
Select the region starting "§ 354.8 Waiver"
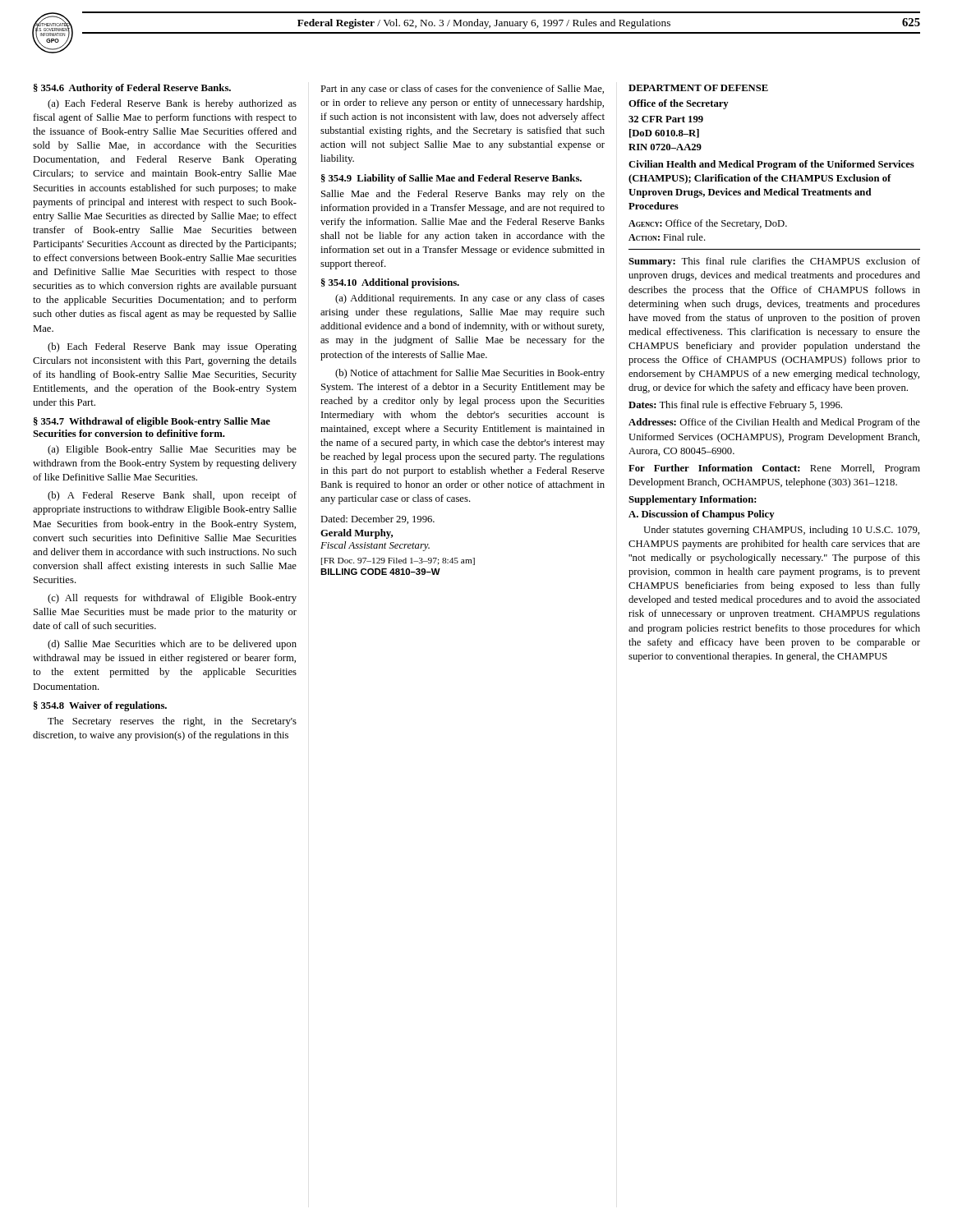(x=100, y=705)
